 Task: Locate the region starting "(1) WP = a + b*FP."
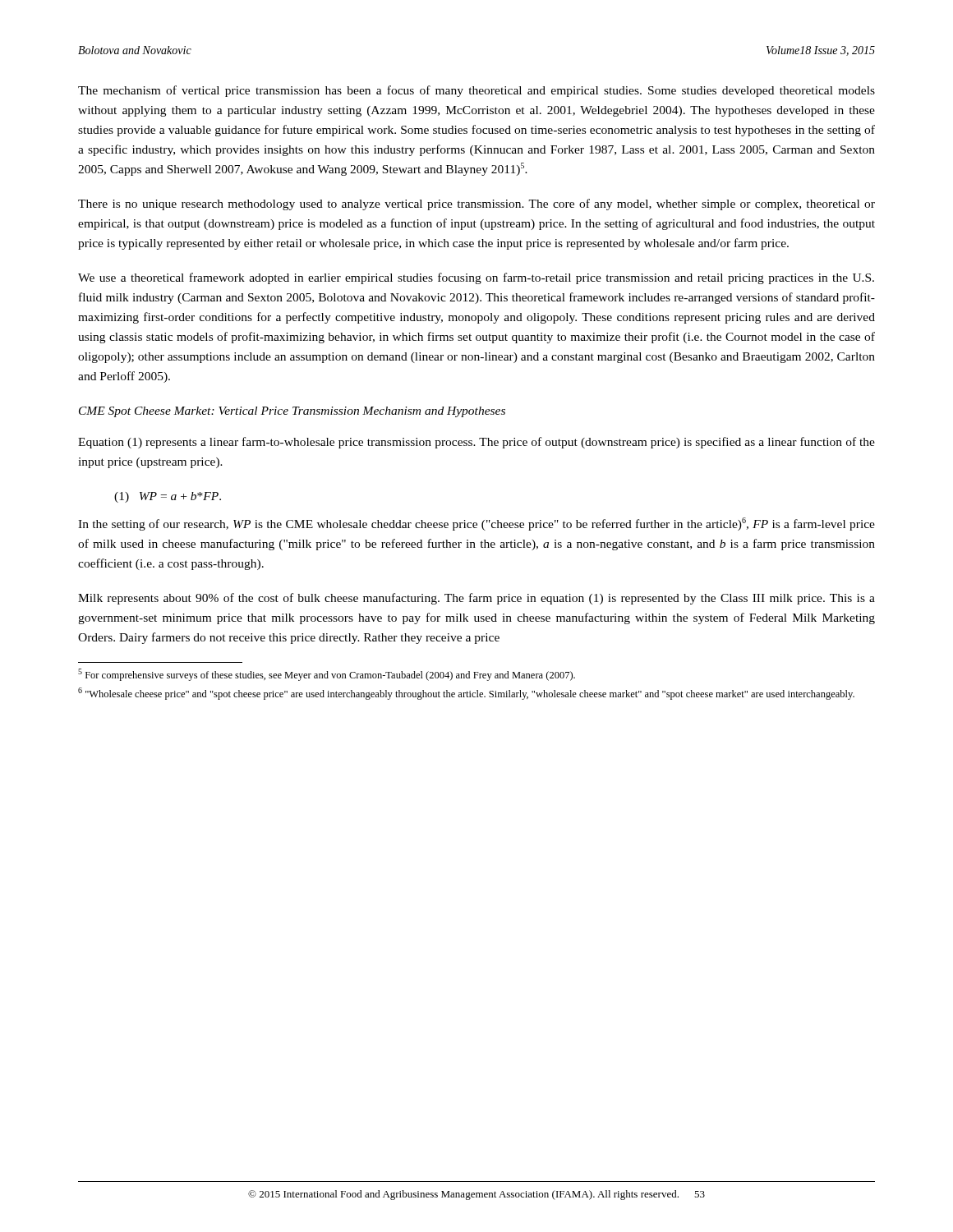pyautogui.click(x=168, y=496)
